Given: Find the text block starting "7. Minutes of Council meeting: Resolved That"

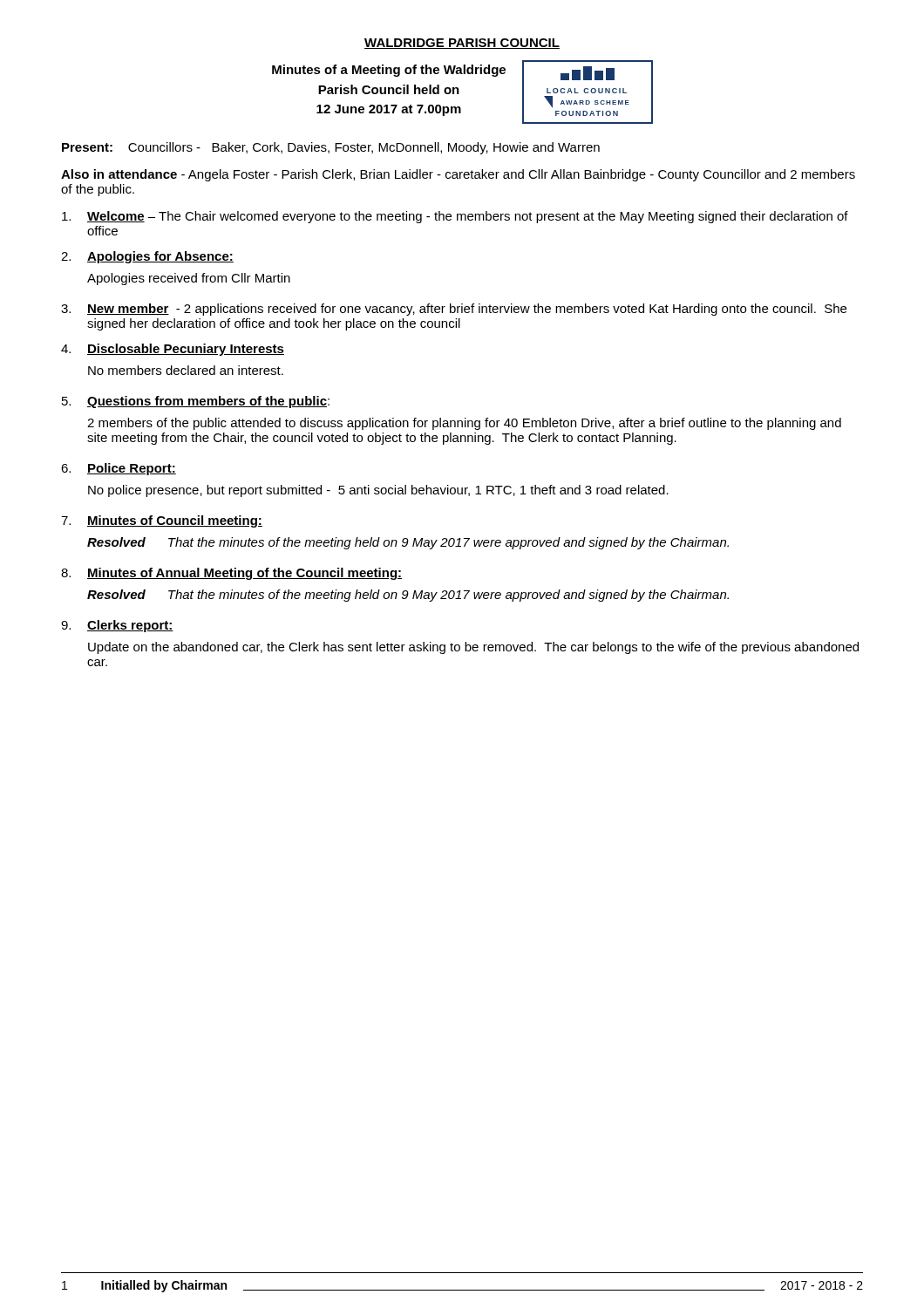Looking at the screenshot, I should (462, 534).
